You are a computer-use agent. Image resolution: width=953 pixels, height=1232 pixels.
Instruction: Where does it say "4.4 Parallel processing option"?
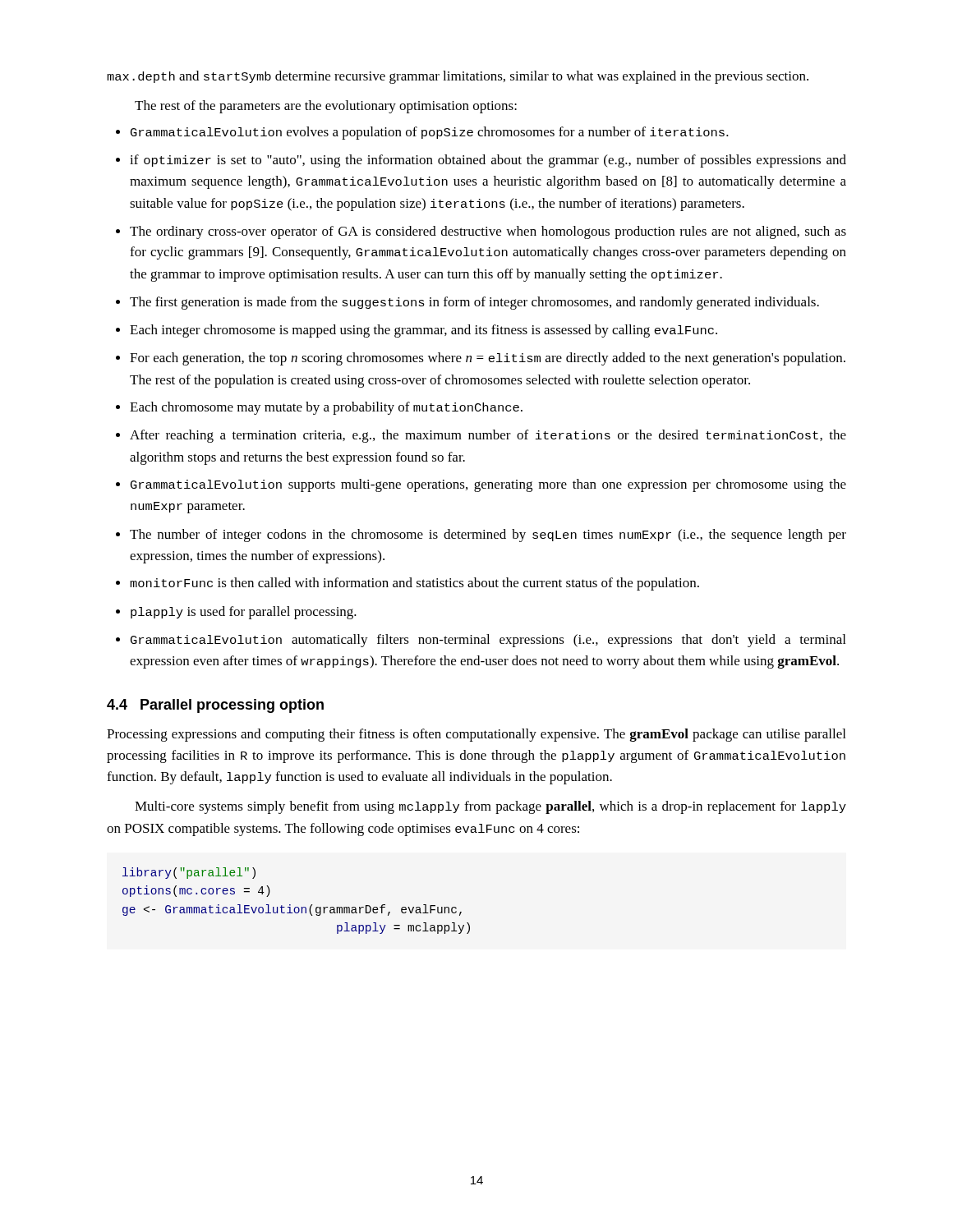216,705
